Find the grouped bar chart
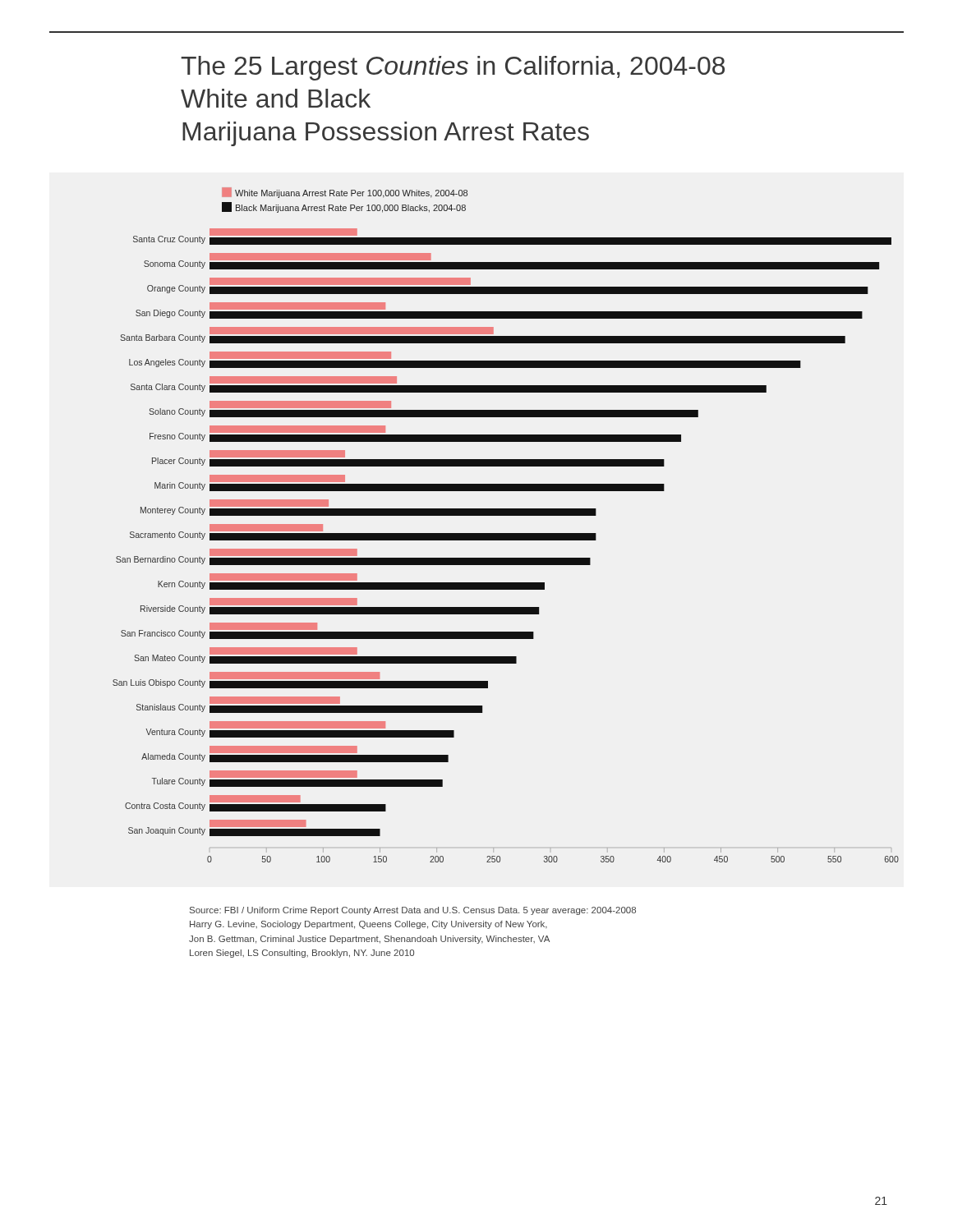Image resolution: width=953 pixels, height=1232 pixels. point(476,530)
